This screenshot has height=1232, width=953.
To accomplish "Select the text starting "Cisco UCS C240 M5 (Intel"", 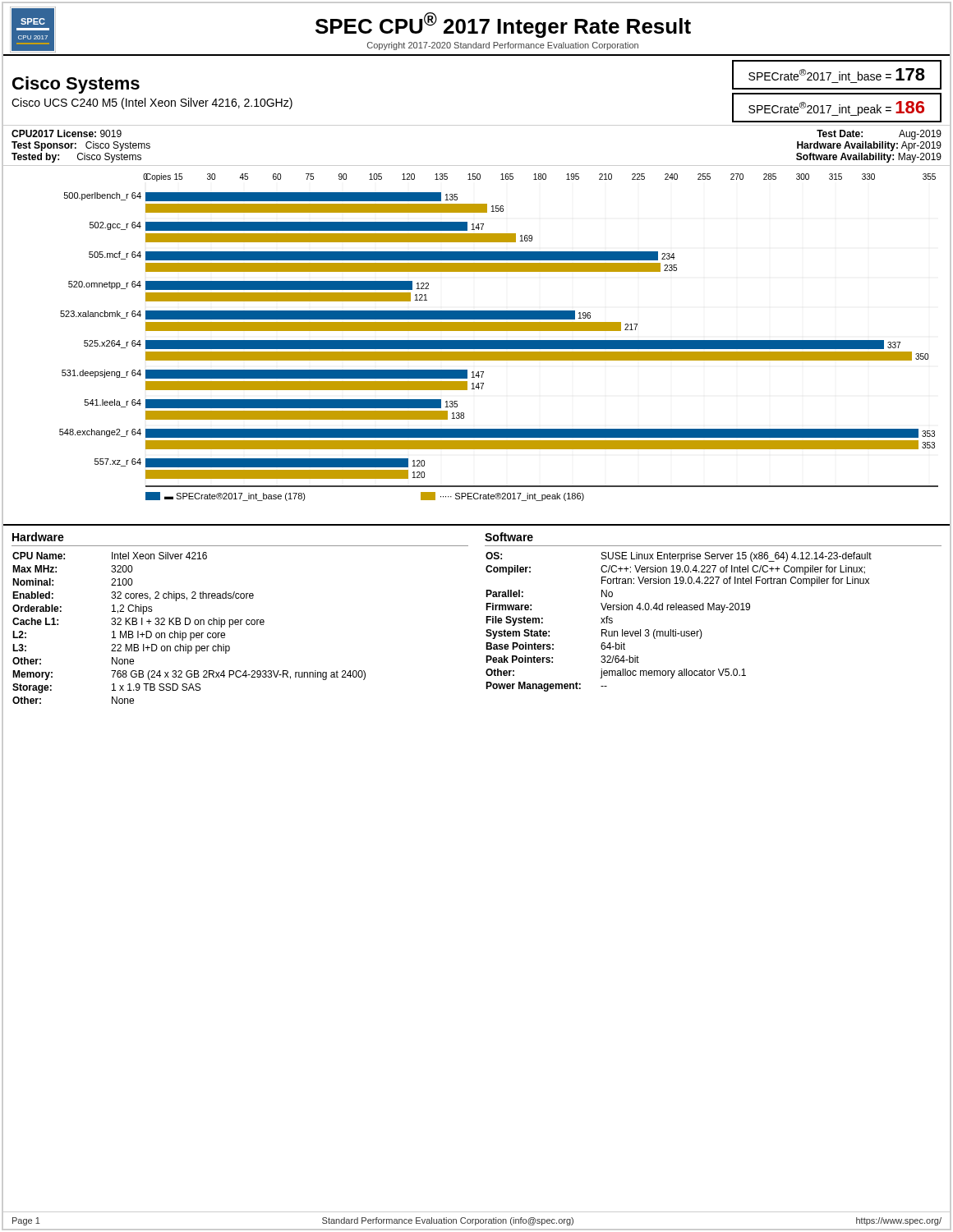I will pyautogui.click(x=152, y=103).
